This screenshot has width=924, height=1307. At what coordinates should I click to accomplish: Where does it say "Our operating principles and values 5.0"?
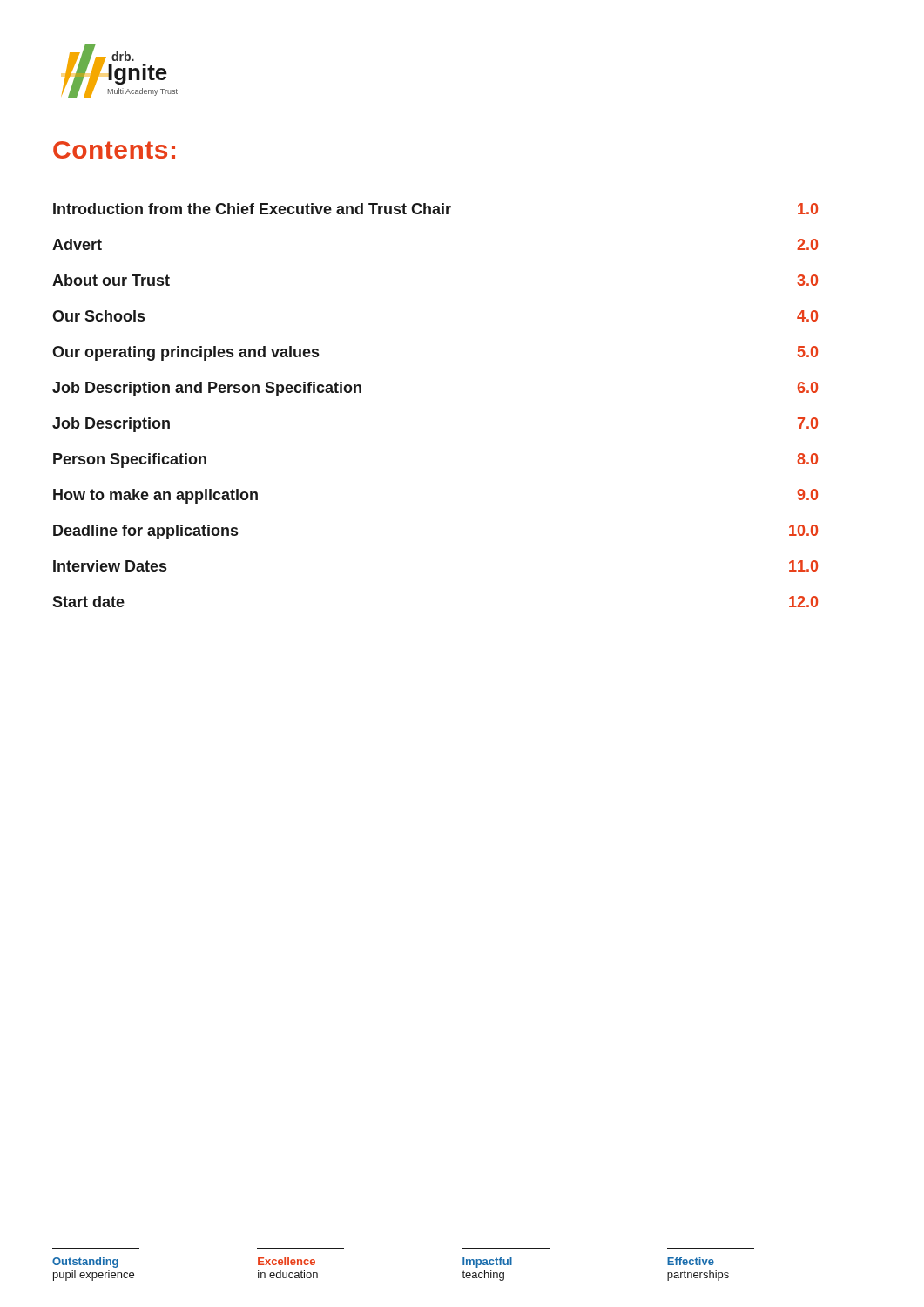[183, 353]
